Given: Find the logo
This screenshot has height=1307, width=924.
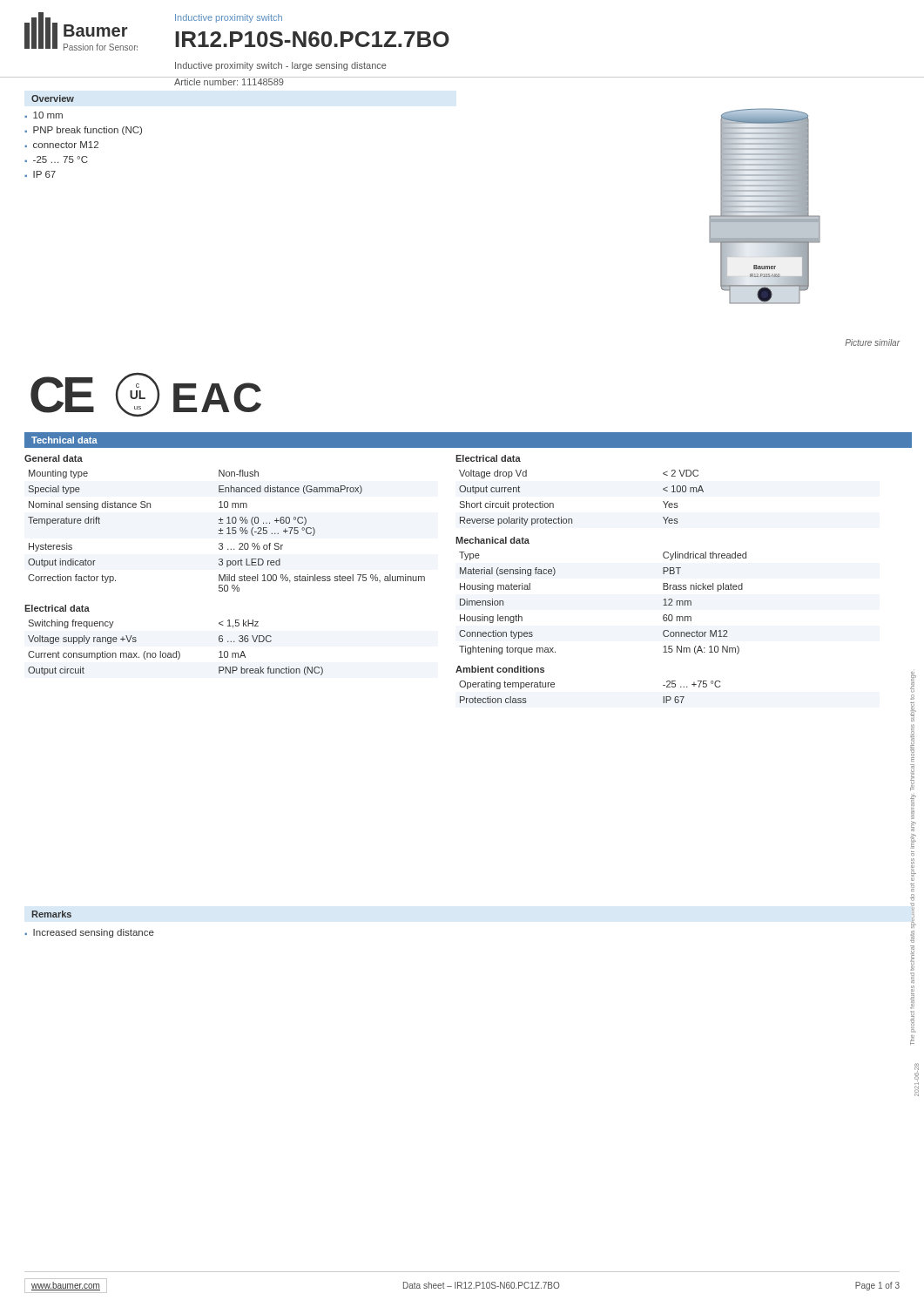Looking at the screenshot, I should (155, 392).
